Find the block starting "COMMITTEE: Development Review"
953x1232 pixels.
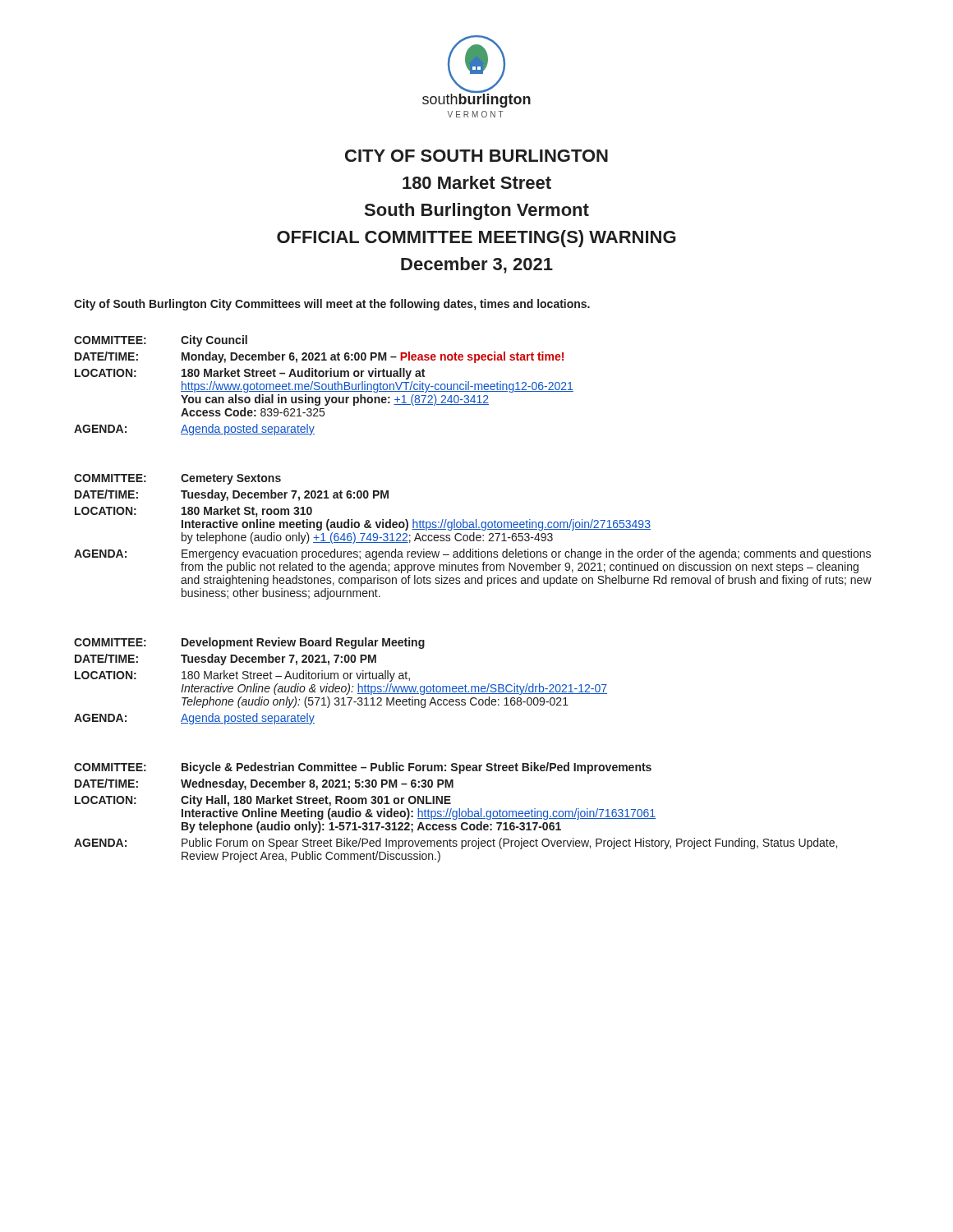pyautogui.click(x=476, y=682)
